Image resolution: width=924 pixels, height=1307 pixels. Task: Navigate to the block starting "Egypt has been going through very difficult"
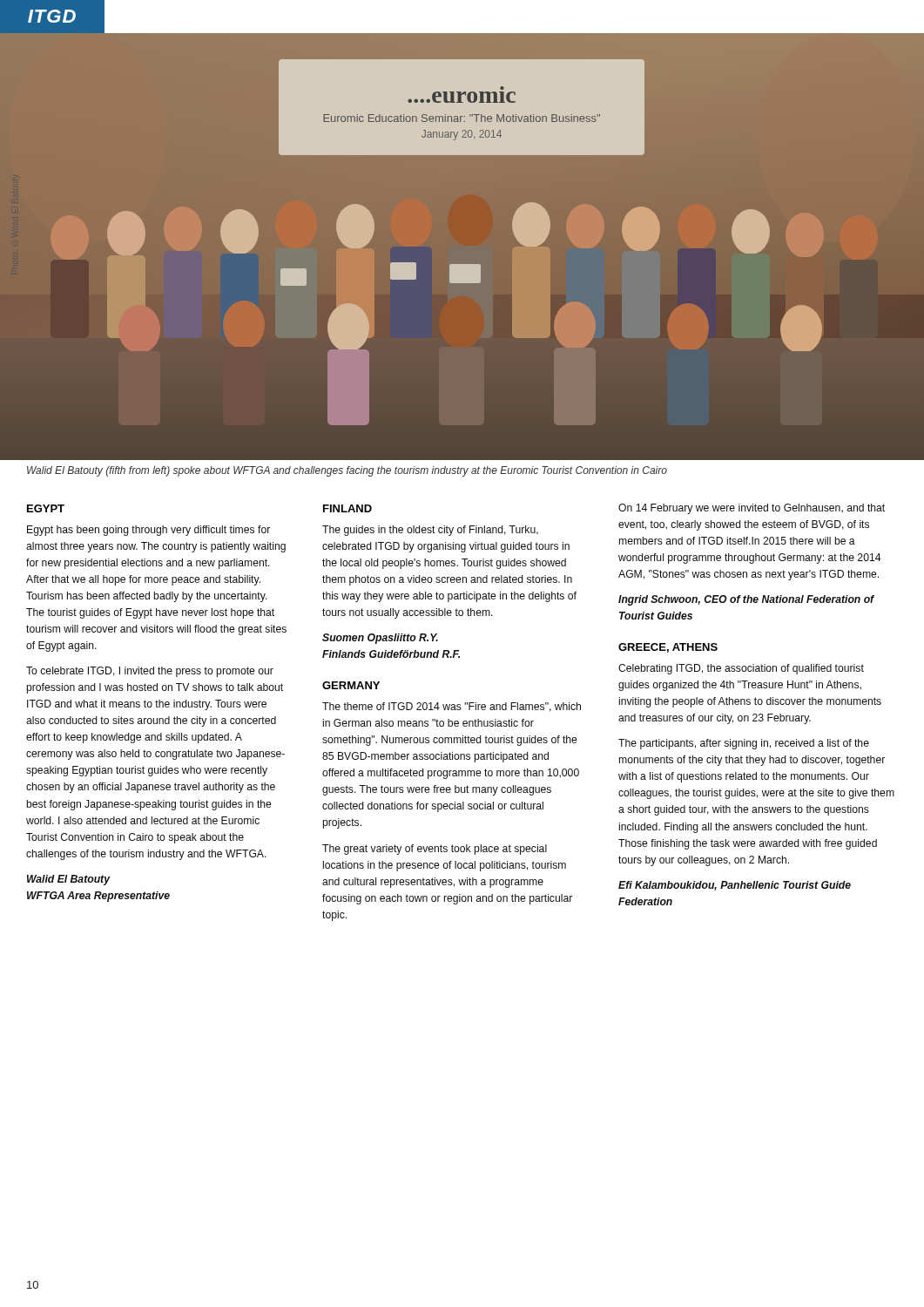coord(157,588)
